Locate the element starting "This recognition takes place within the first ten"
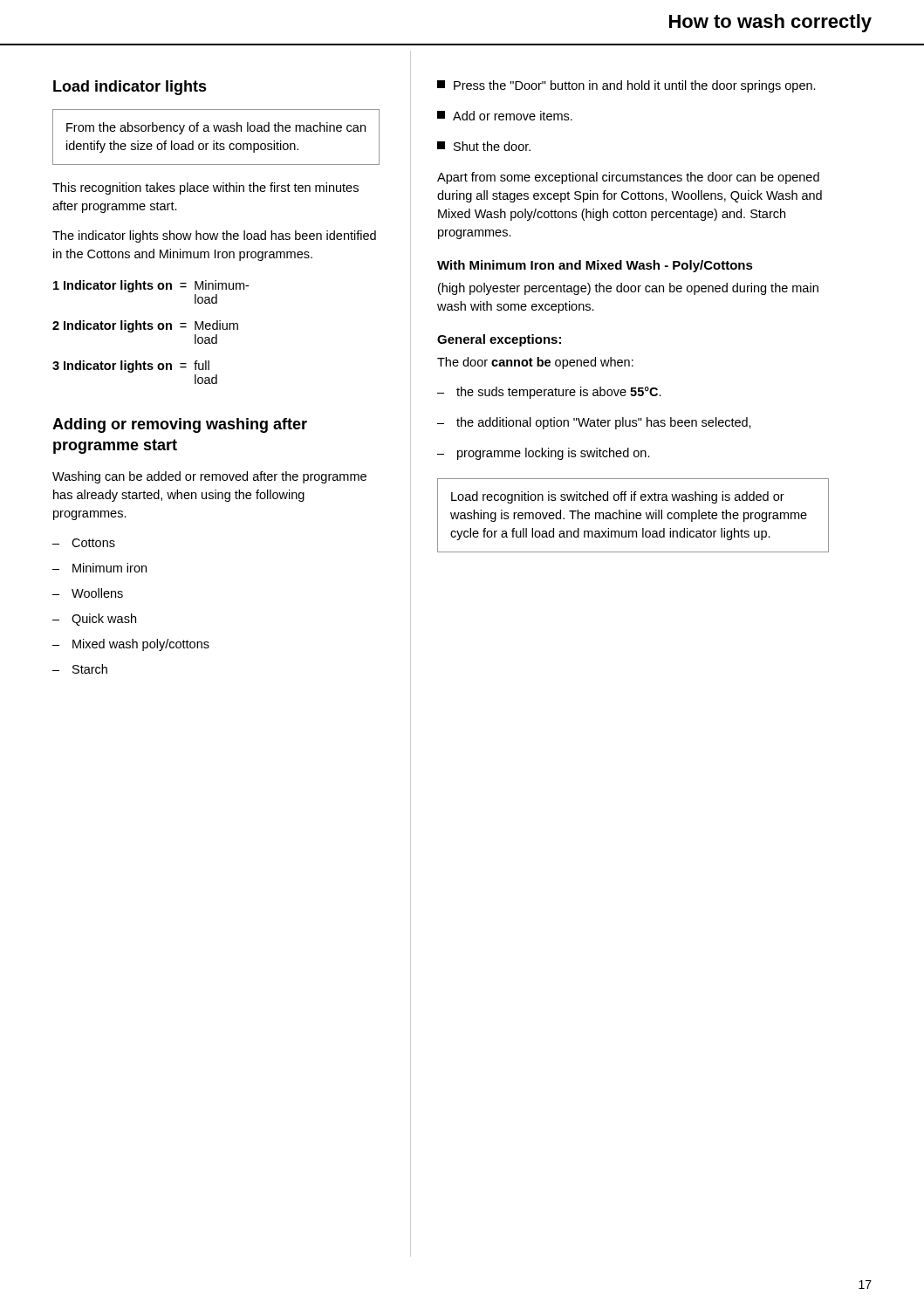The image size is (924, 1309). click(x=206, y=197)
